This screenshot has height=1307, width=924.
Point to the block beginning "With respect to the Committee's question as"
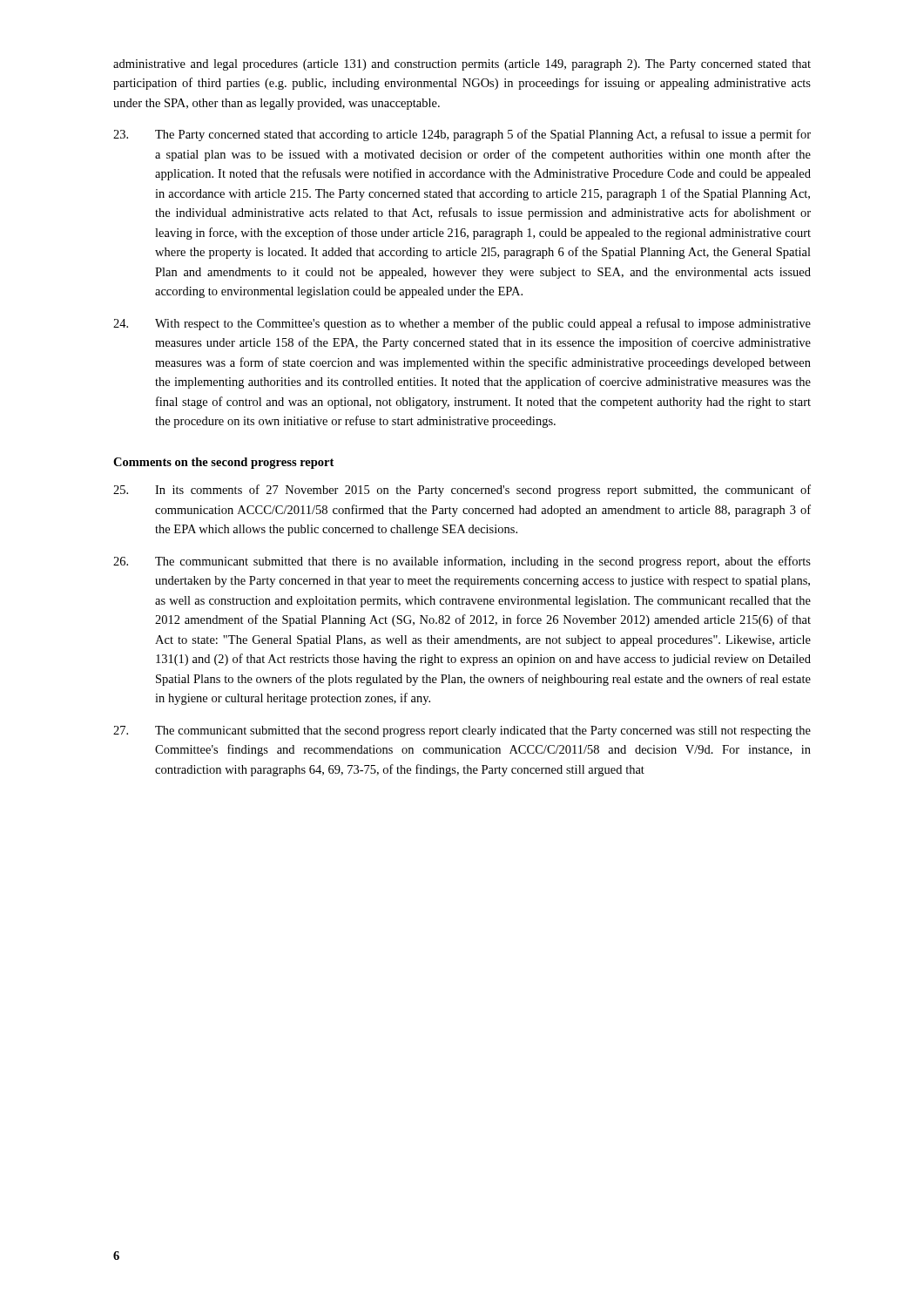pos(462,372)
